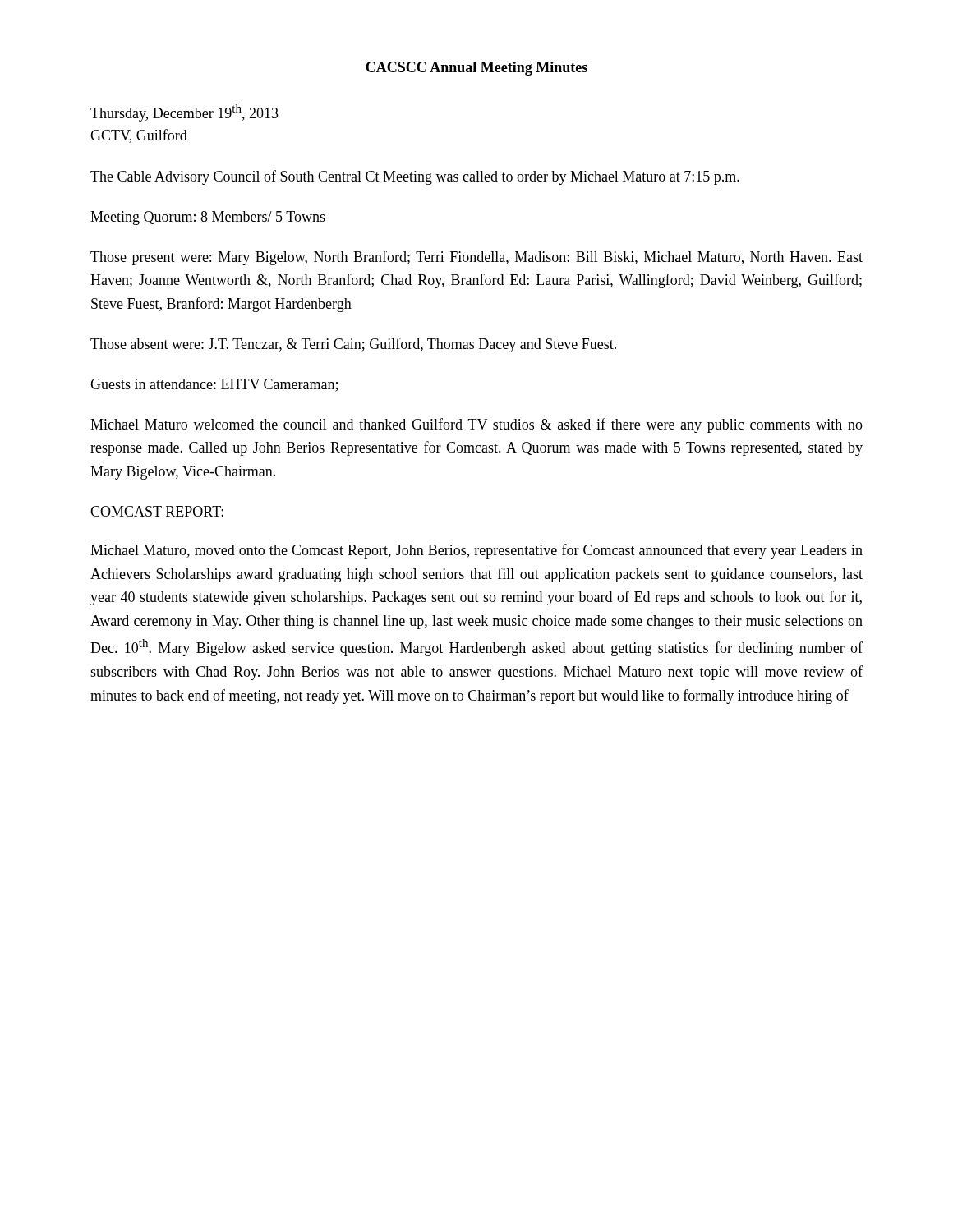Point to the text starting "Guests in attendance: EHTV Cameraman;"
Viewport: 953px width, 1232px height.
tap(215, 384)
